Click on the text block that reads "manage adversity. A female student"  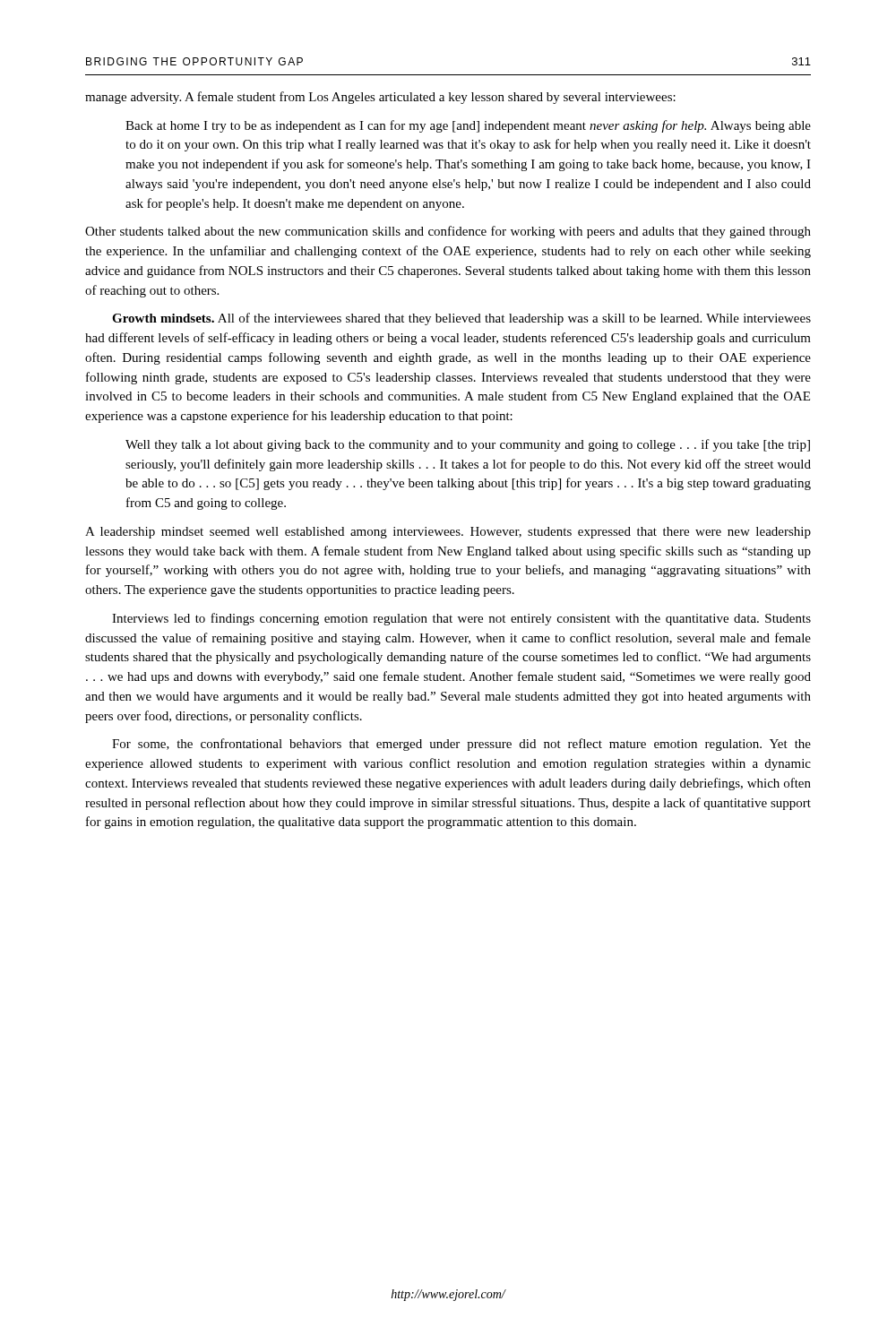tap(381, 97)
